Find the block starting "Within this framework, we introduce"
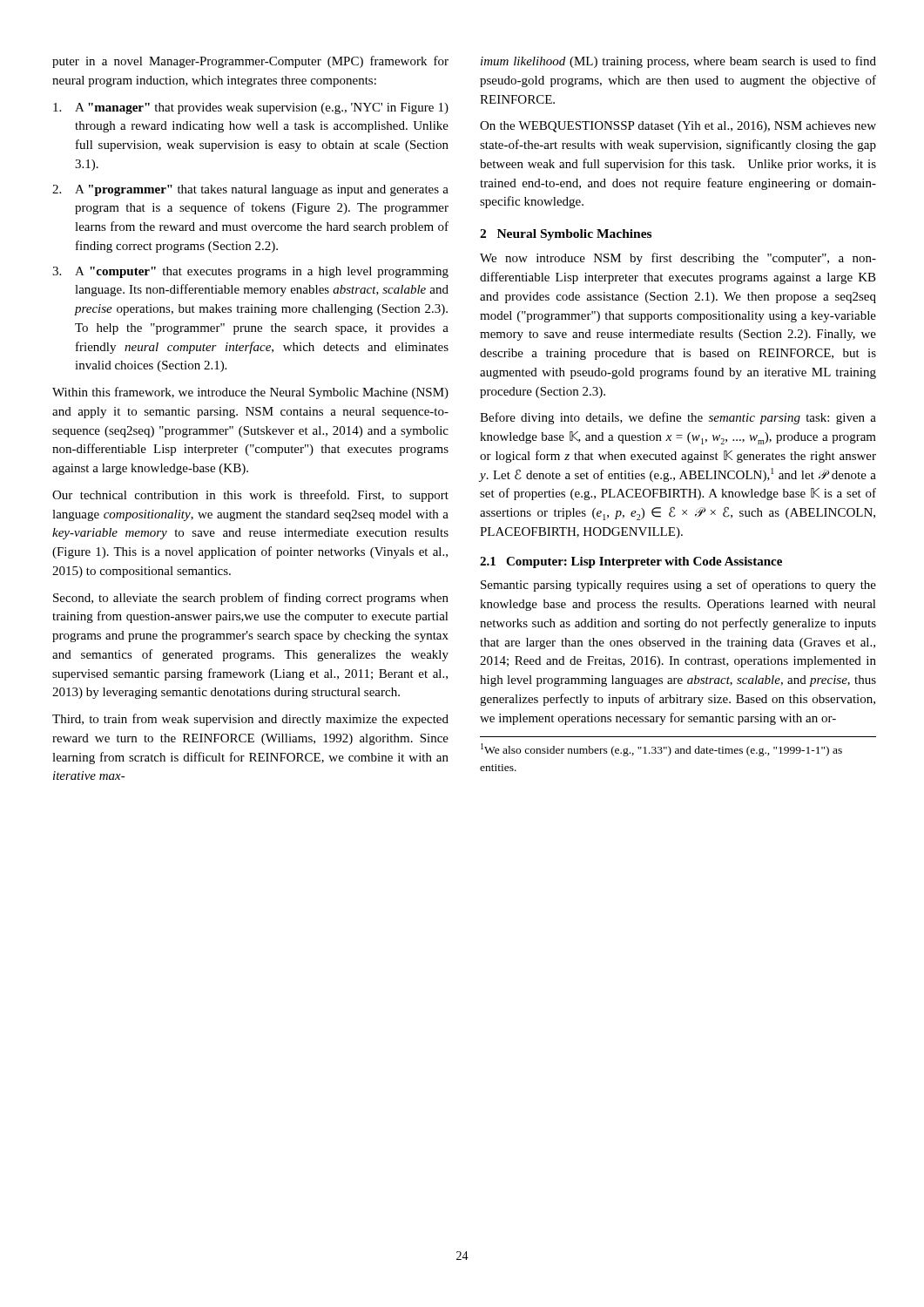The image size is (924, 1307). 250,431
